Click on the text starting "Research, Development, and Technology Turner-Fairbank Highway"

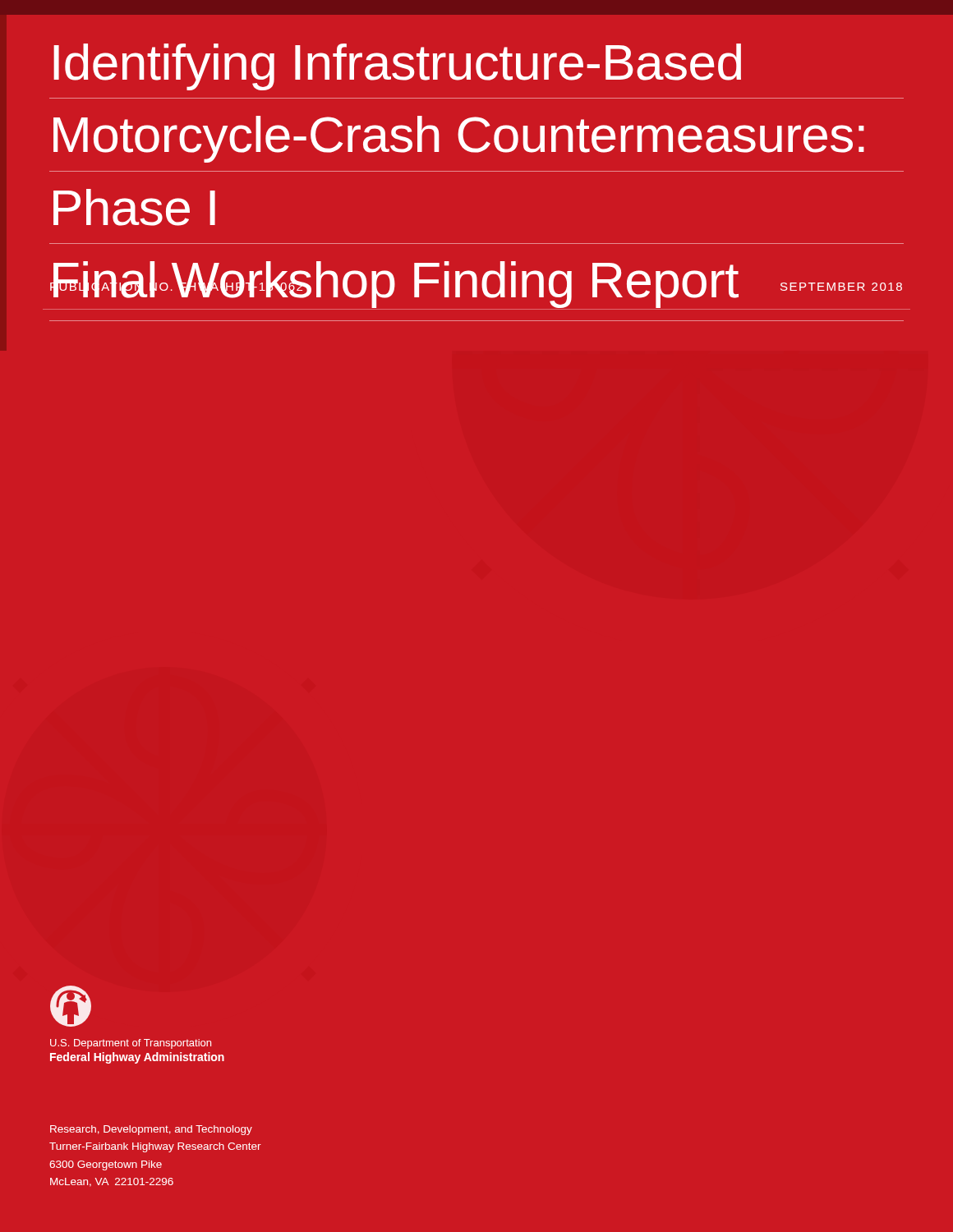coord(155,1155)
